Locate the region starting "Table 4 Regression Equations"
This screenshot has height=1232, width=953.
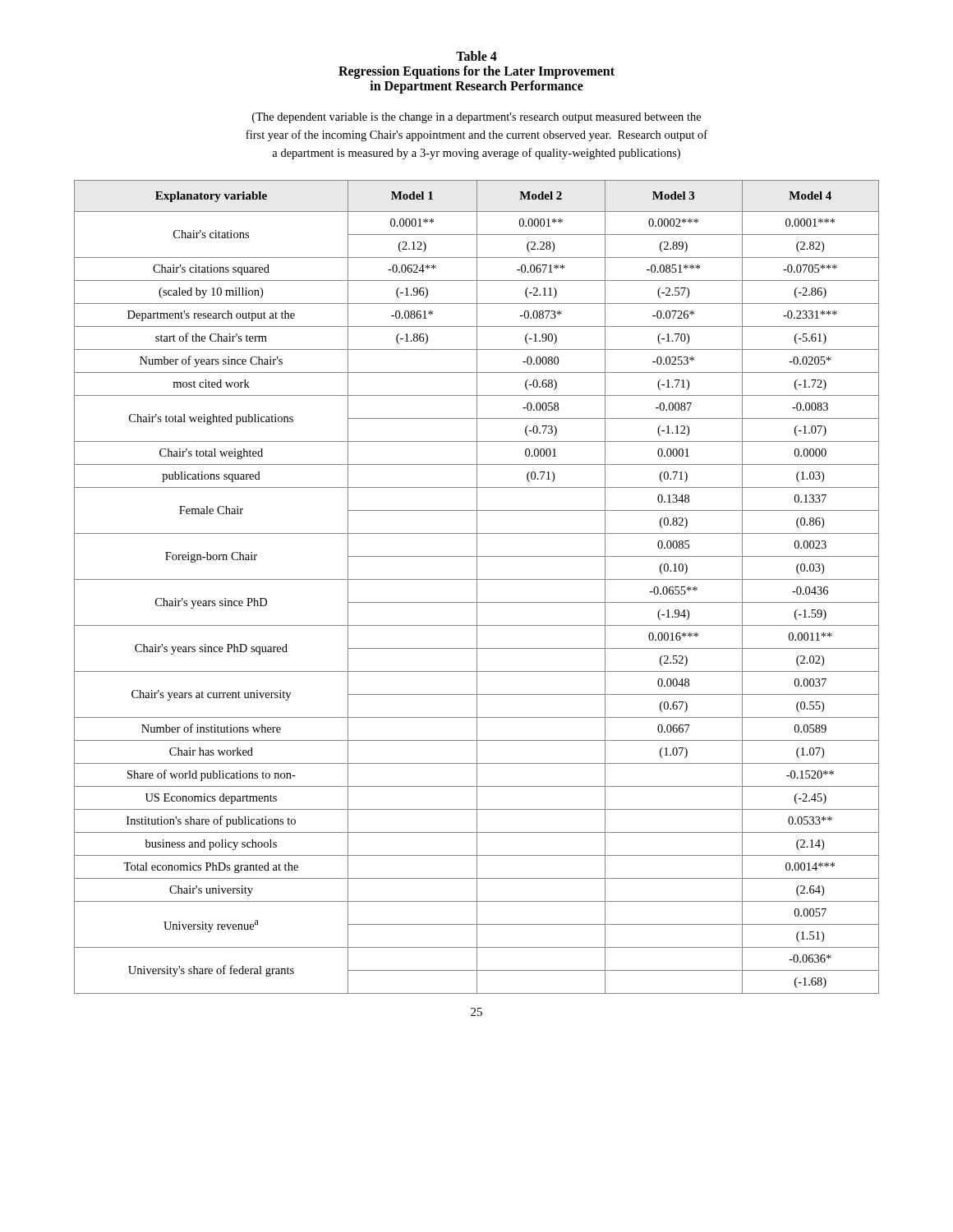click(476, 71)
